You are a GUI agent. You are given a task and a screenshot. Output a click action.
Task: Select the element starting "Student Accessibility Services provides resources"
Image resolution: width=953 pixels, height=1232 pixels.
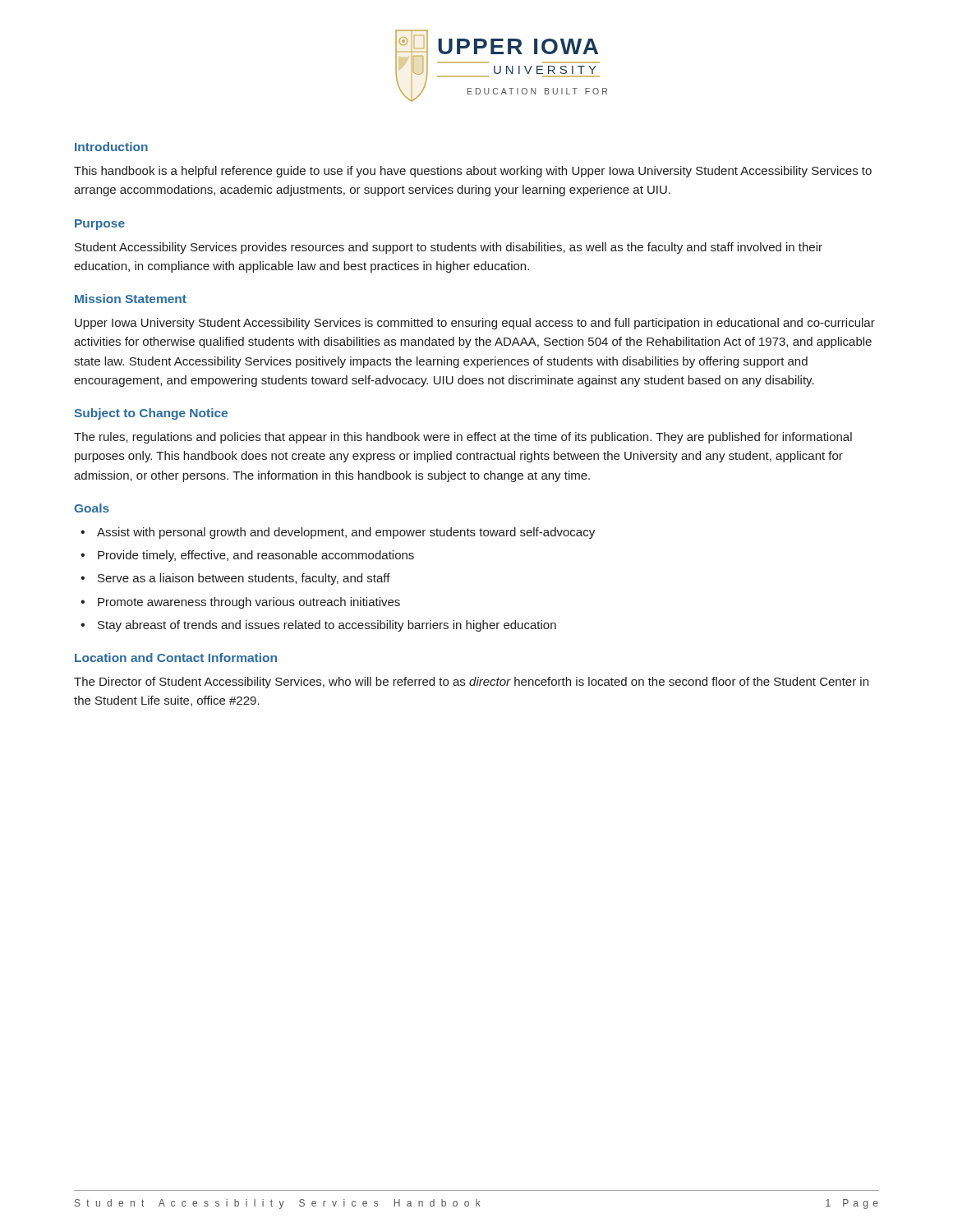click(x=448, y=256)
